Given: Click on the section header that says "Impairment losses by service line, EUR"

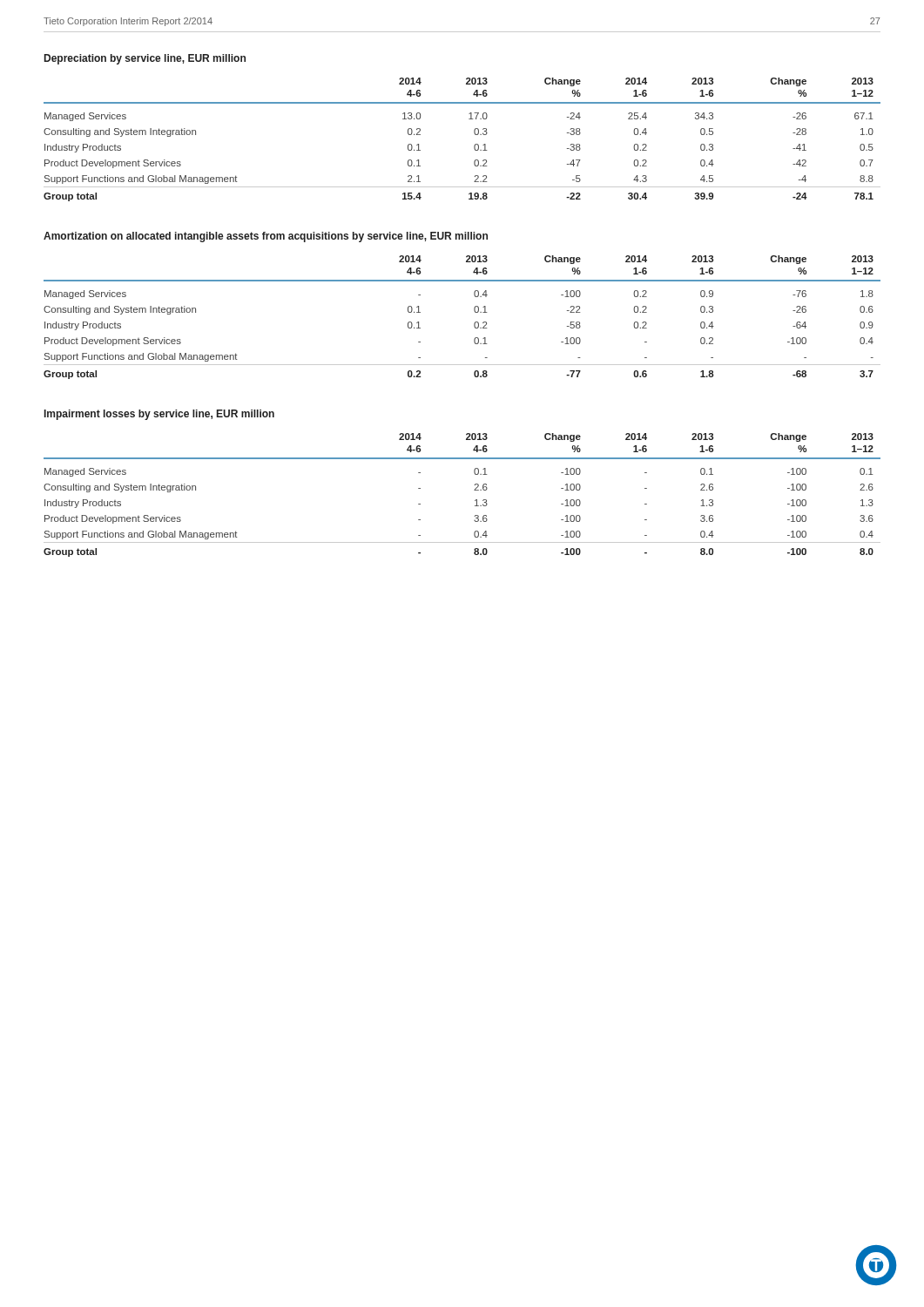Looking at the screenshot, I should click(159, 414).
